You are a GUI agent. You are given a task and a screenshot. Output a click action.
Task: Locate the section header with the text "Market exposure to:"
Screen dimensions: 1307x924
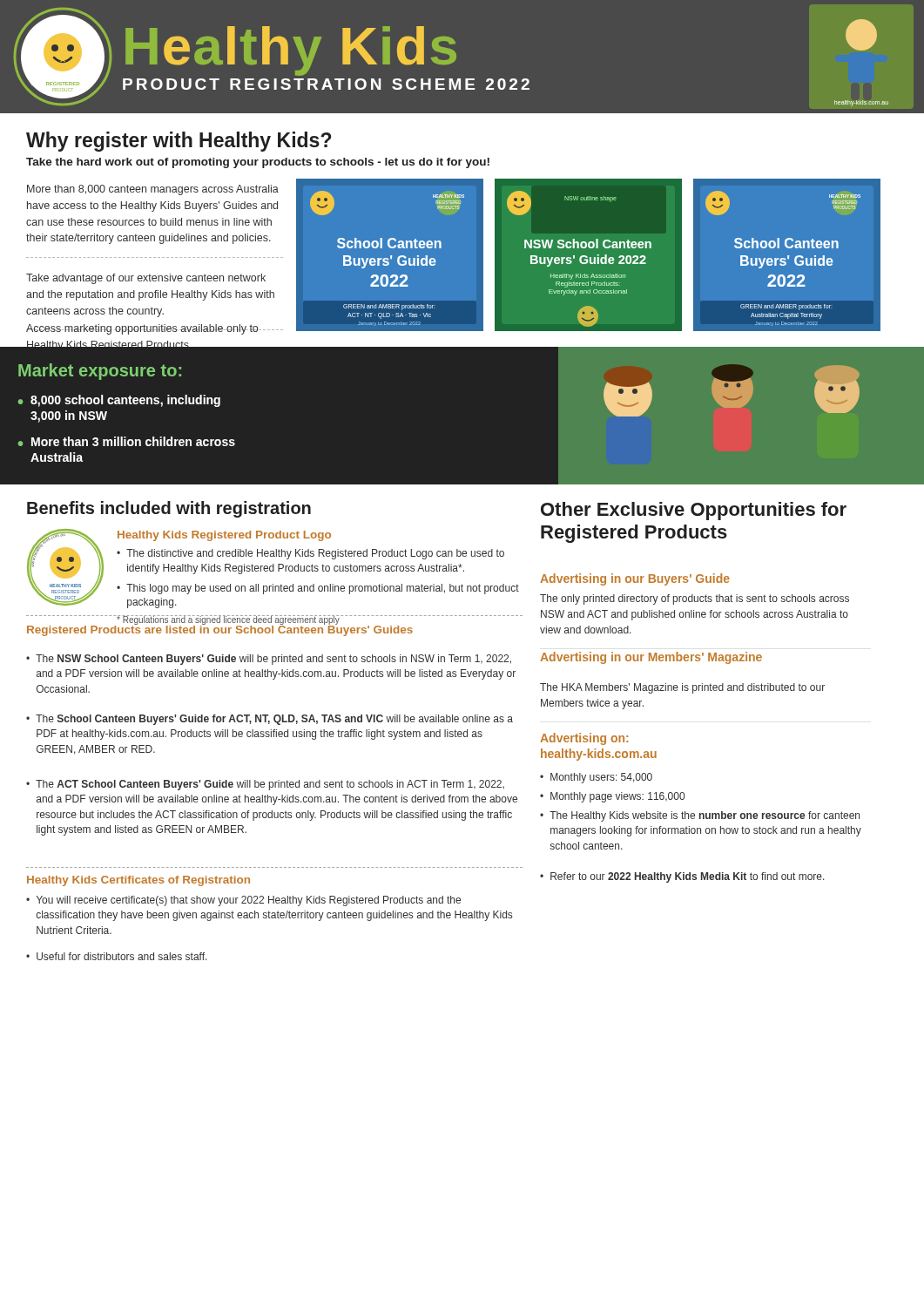pos(100,370)
